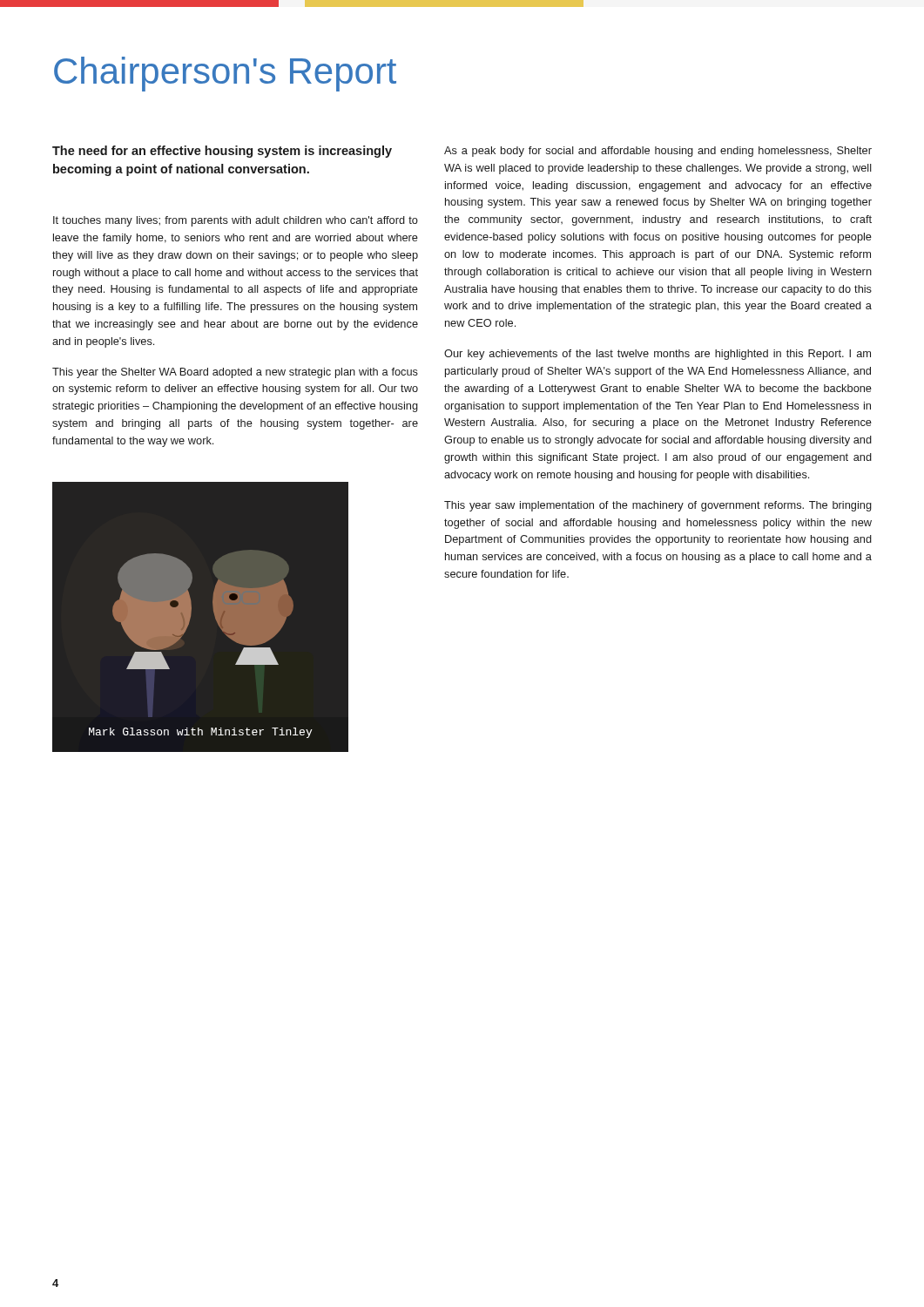Image resolution: width=924 pixels, height=1307 pixels.
Task: Find the photo
Action: (x=200, y=617)
